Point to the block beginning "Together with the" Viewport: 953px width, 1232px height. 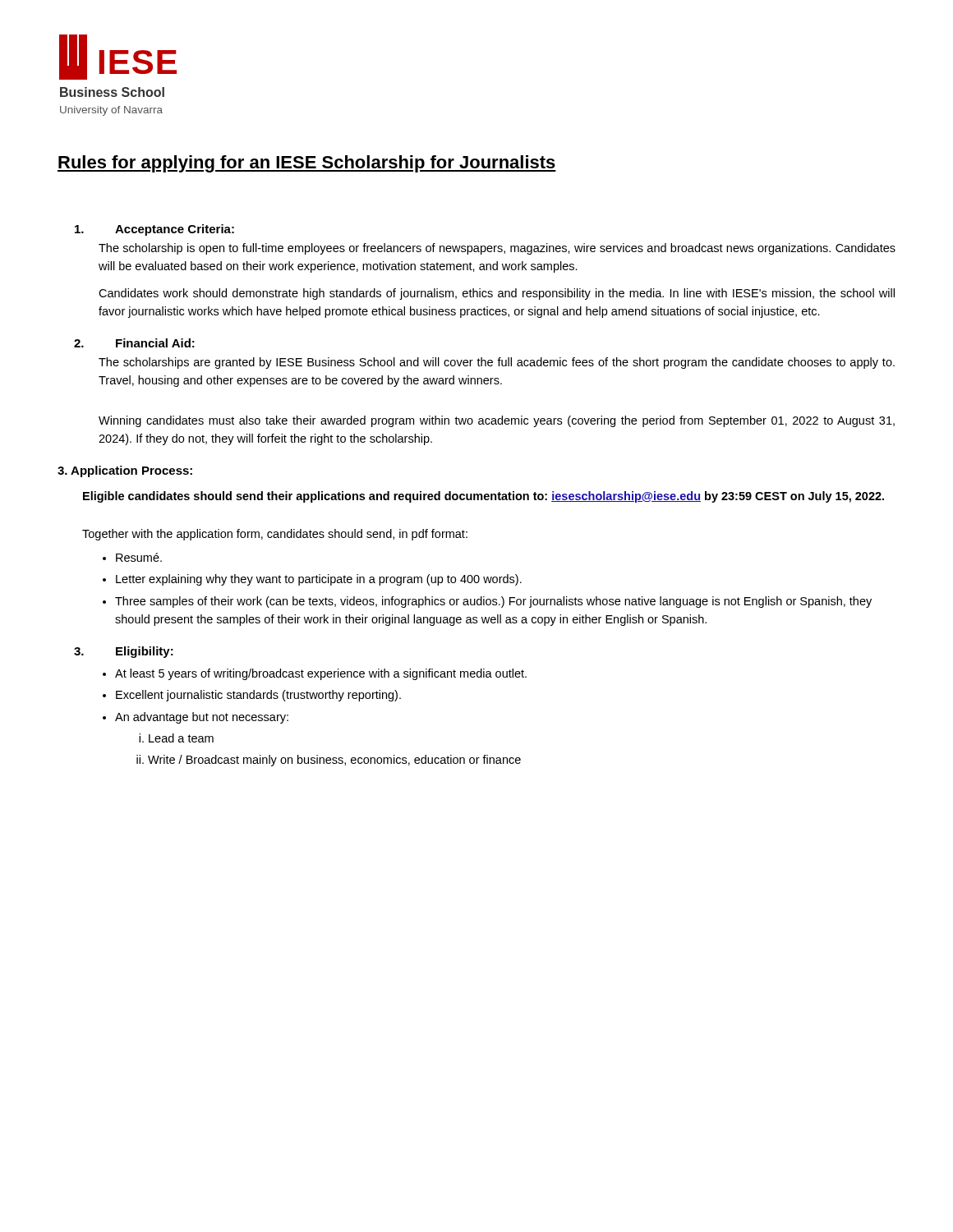pos(275,534)
